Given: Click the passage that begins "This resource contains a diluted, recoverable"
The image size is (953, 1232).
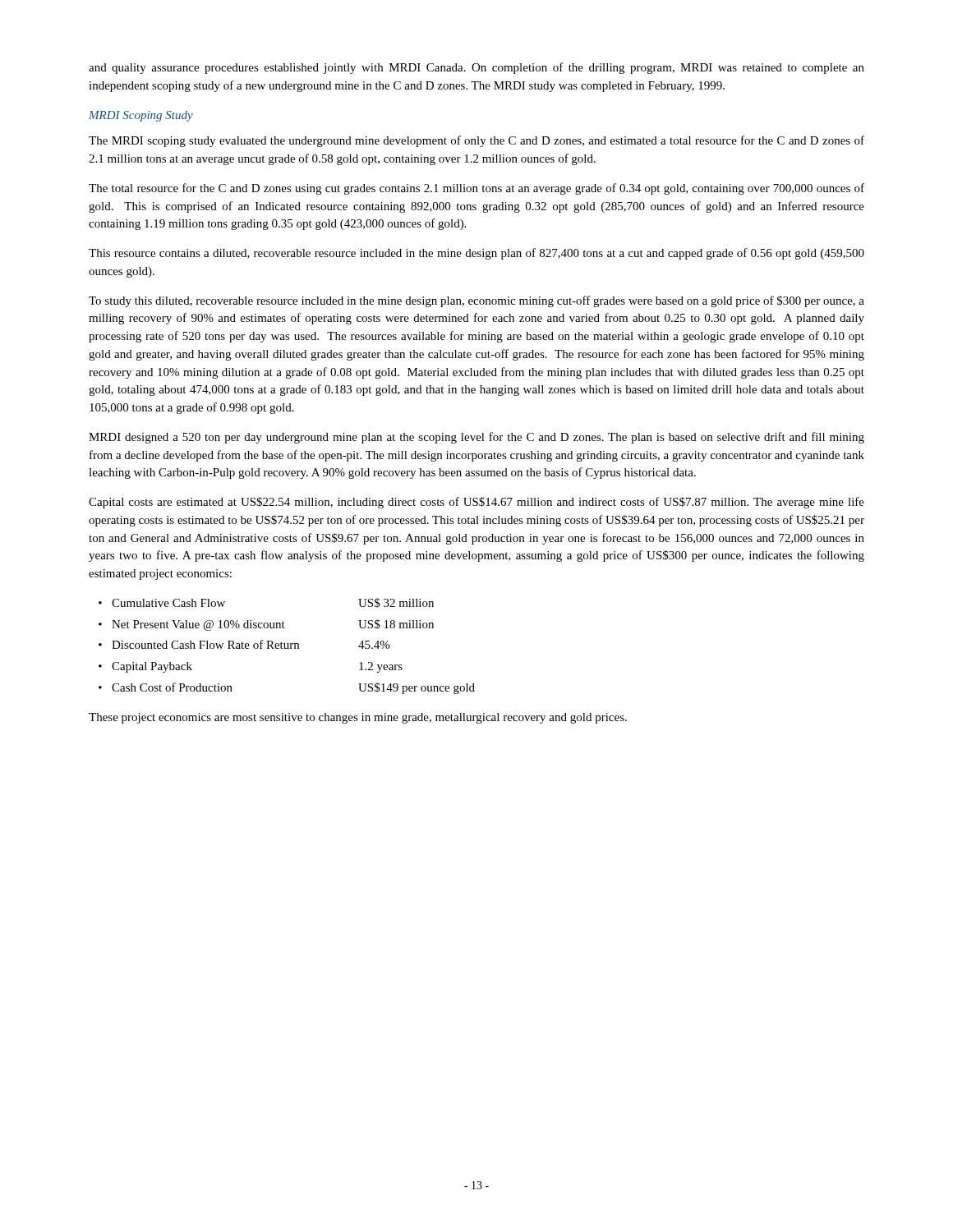Looking at the screenshot, I should coord(476,263).
